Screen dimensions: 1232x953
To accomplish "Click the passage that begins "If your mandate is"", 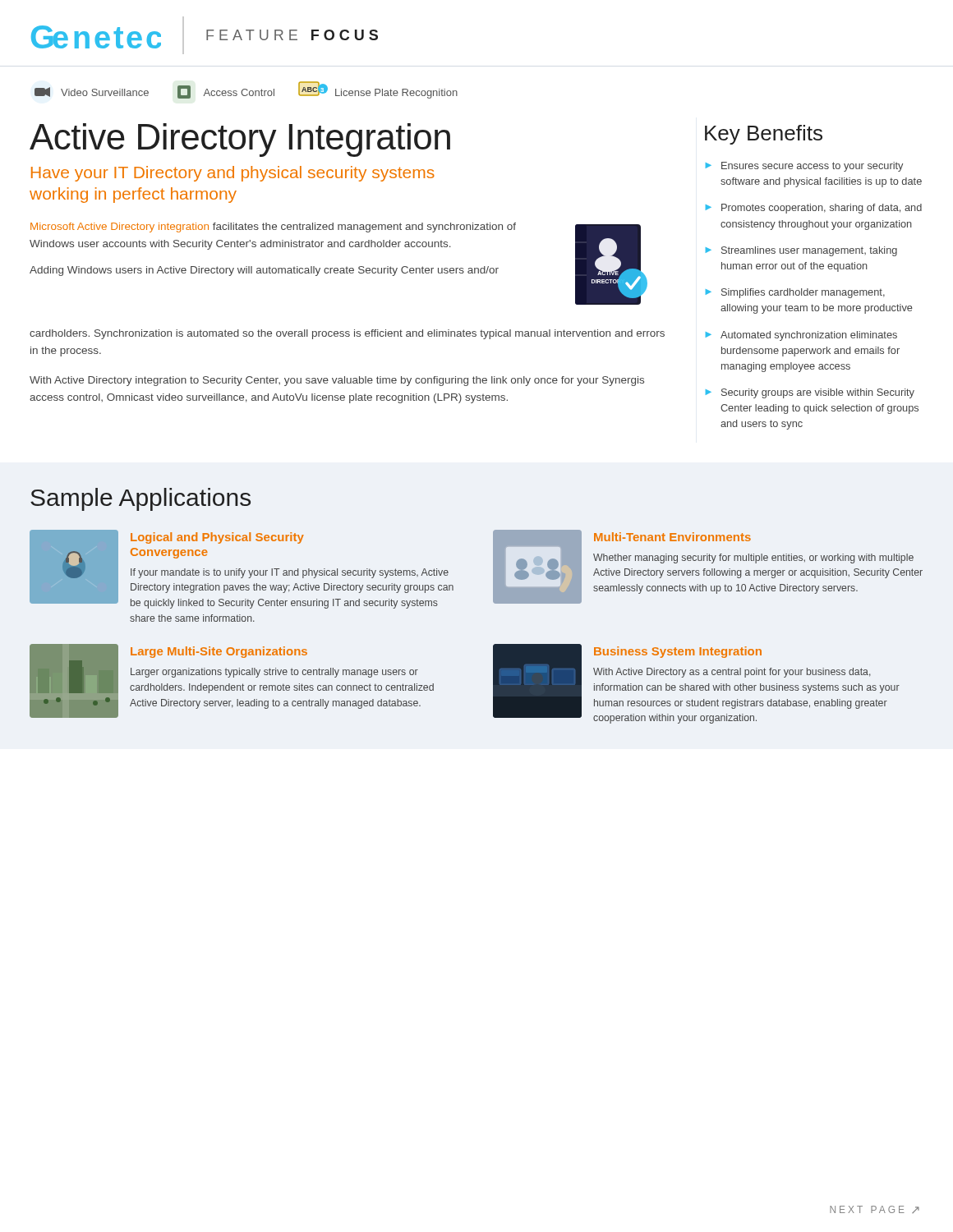I will pyautogui.click(x=292, y=595).
